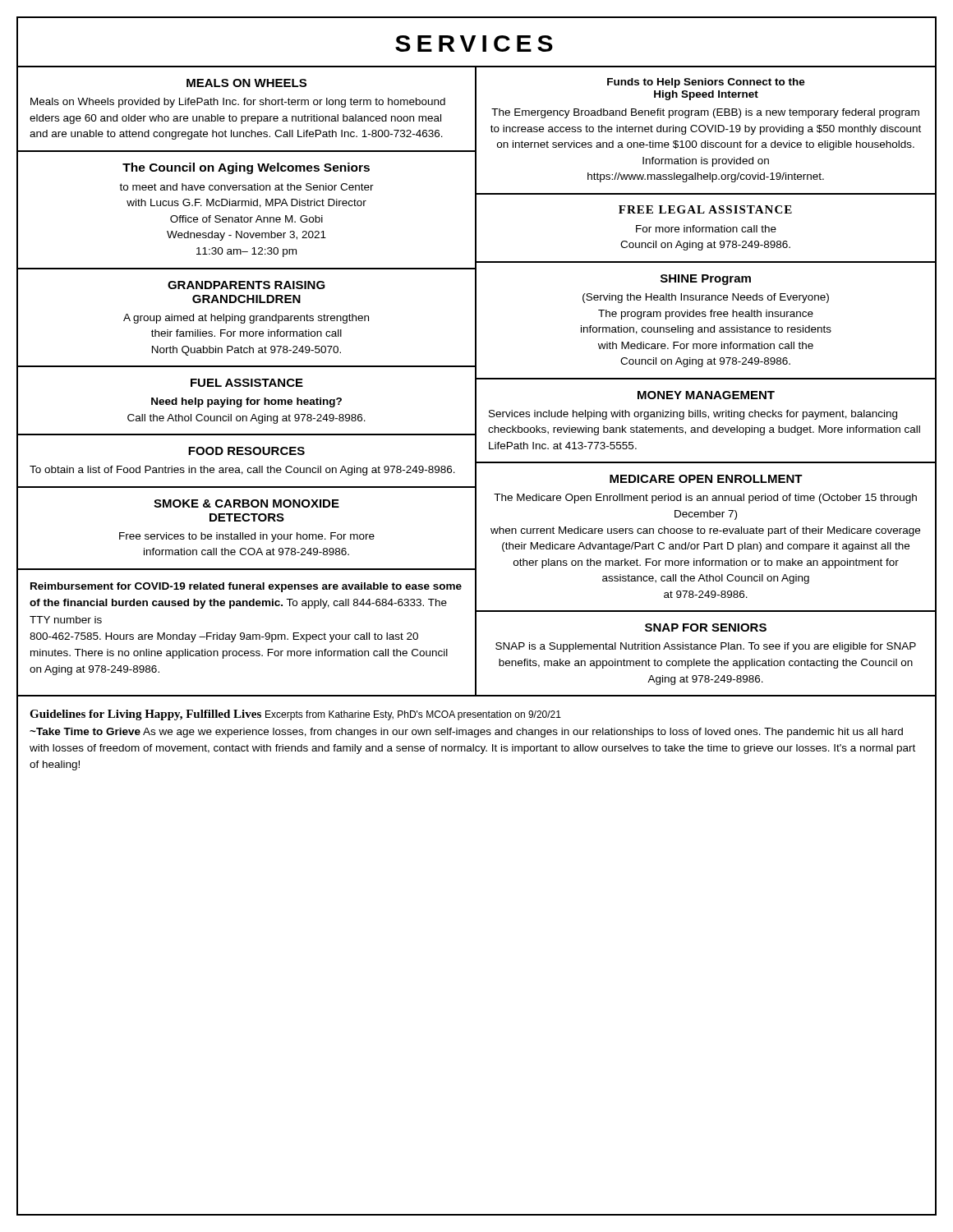Locate the section header with the text "MONEY MANAGEMENT Services include"
The height and width of the screenshot is (1232, 953).
click(706, 421)
